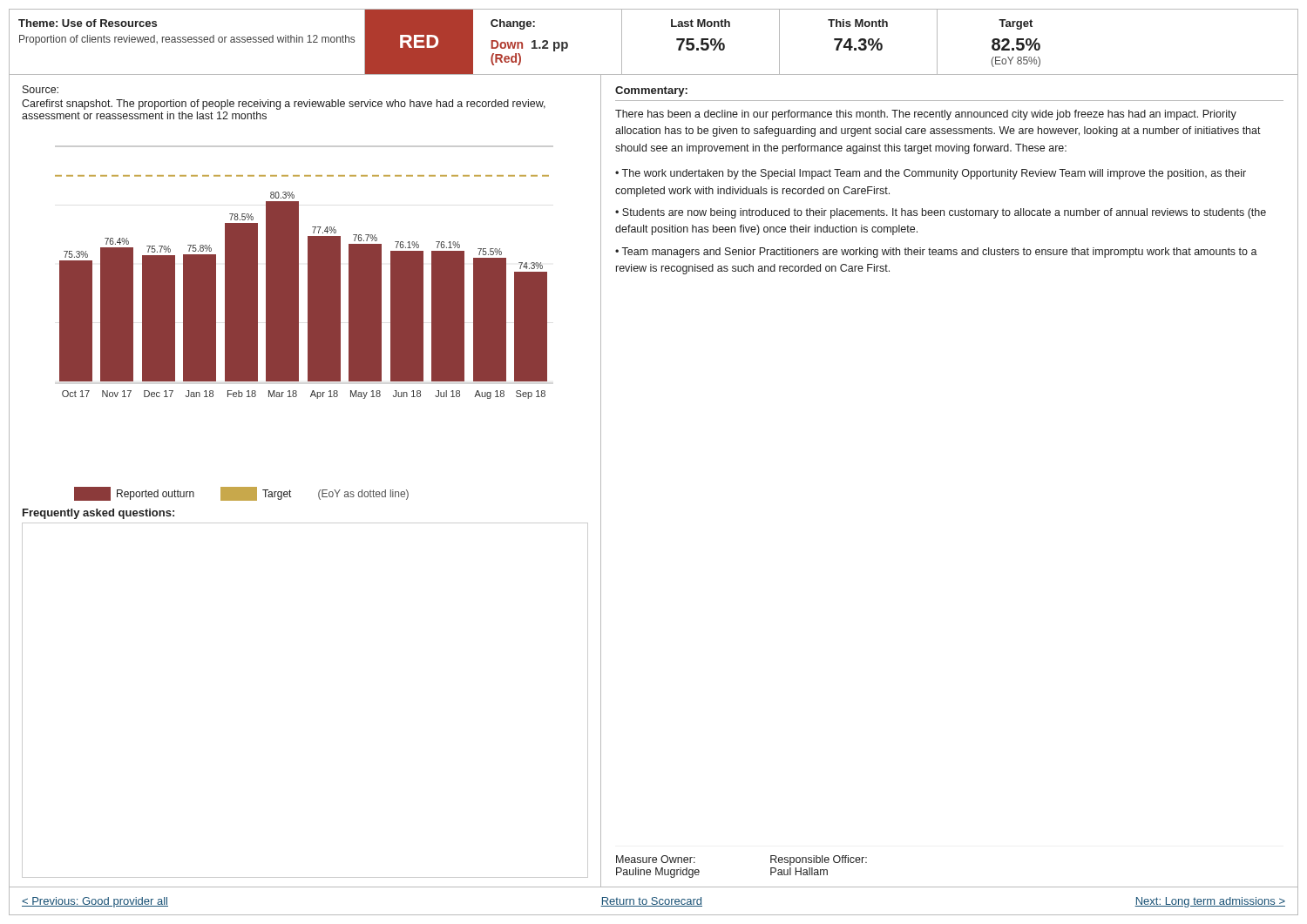This screenshot has width=1307, height=924.
Task: Point to the passage starting "• The work undertaken by the Special"
Action: pos(931,182)
